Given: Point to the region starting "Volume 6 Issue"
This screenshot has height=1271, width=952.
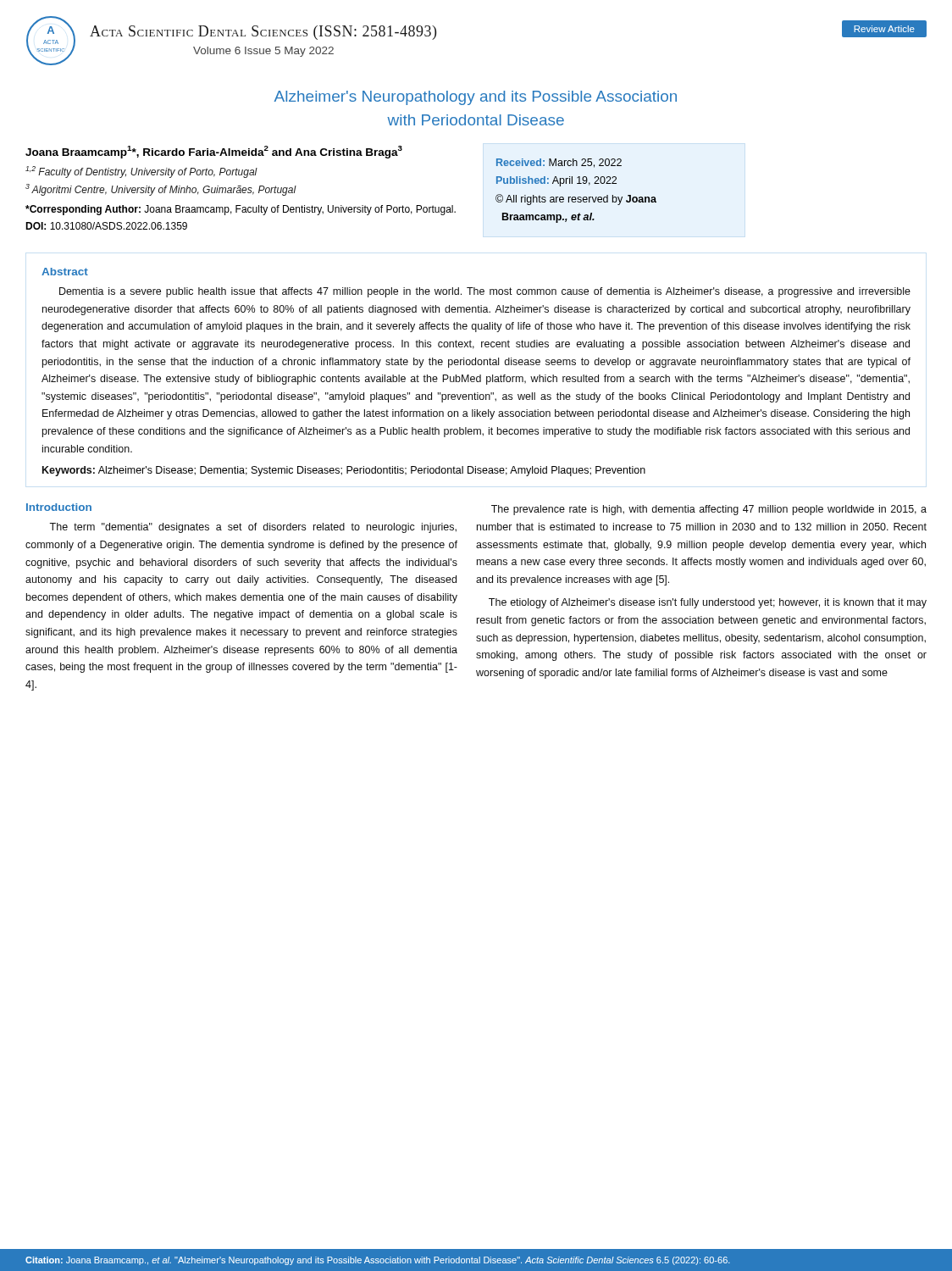Looking at the screenshot, I should 264,50.
